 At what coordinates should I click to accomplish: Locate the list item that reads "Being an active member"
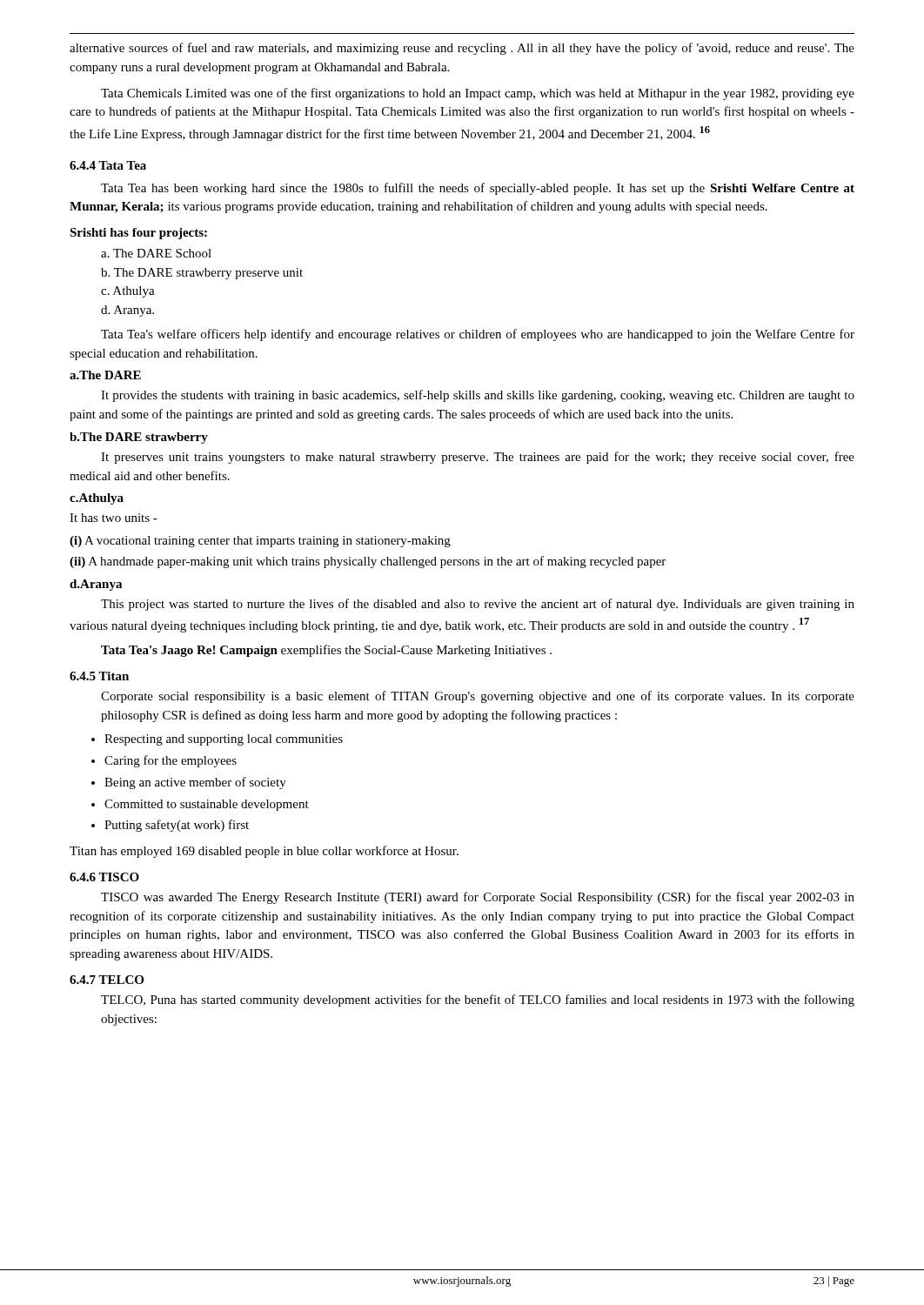coord(195,783)
